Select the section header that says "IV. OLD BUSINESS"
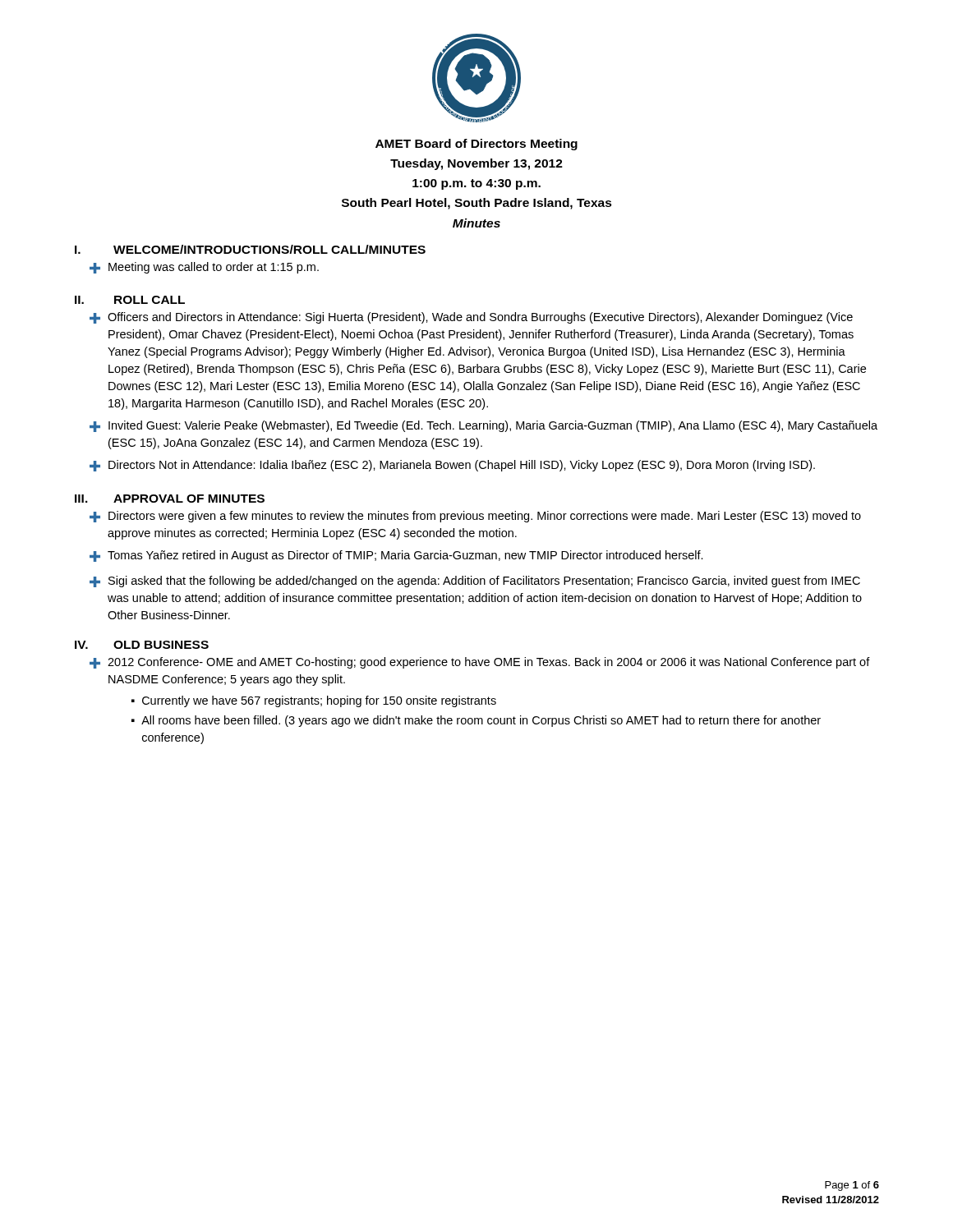The image size is (953, 1232). coord(141,645)
